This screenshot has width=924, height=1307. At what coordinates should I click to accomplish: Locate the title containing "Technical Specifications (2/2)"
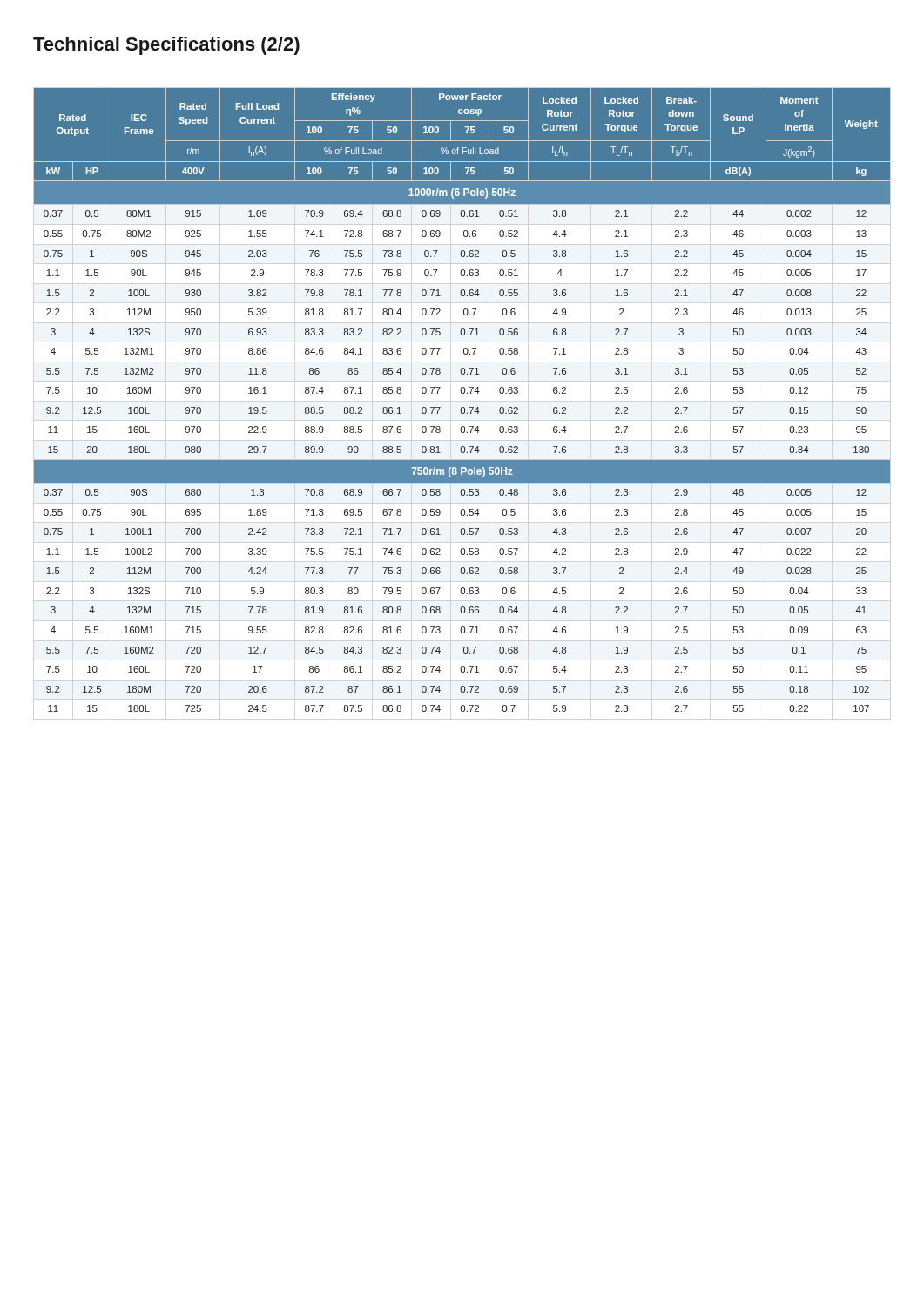click(x=167, y=44)
